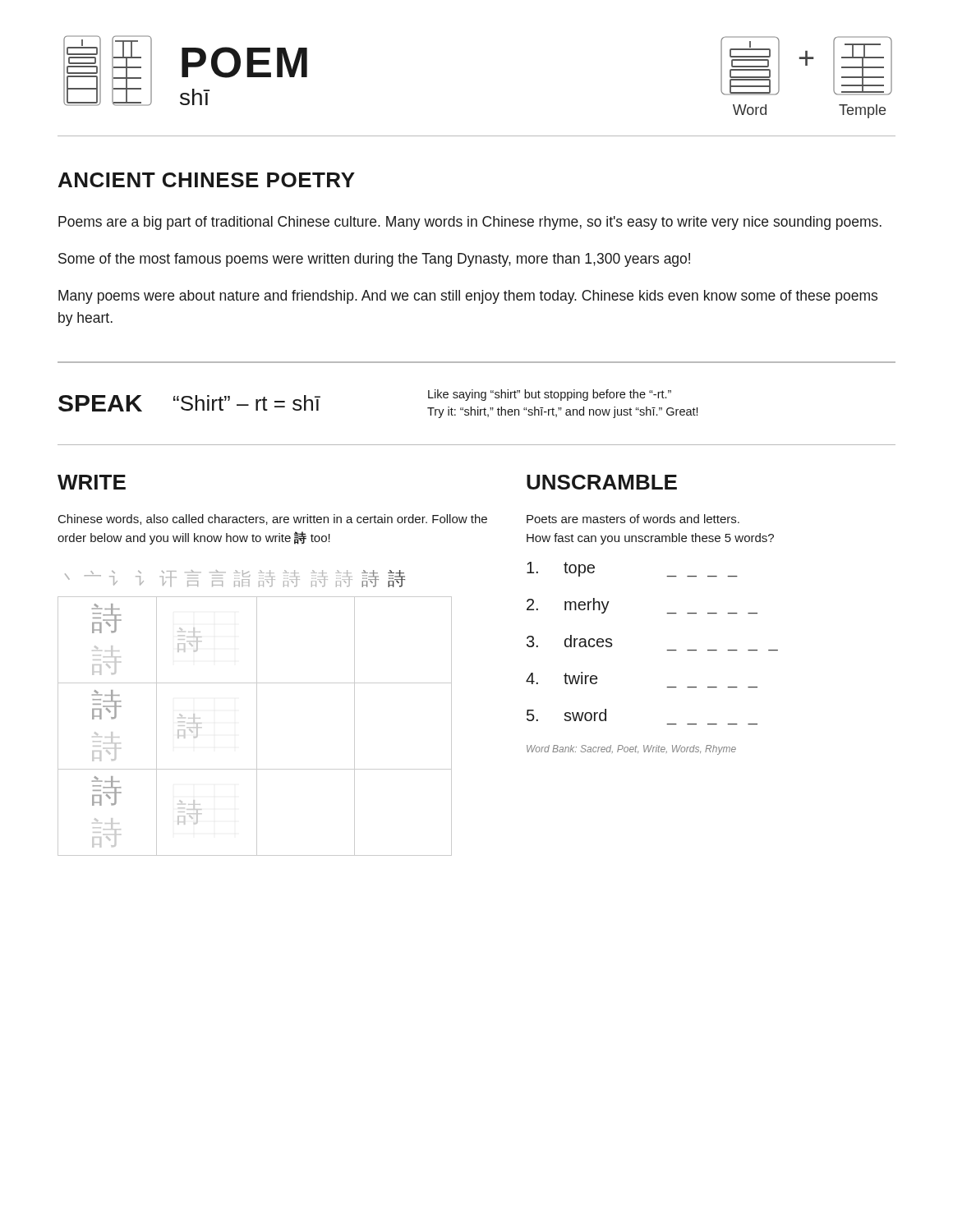Viewport: 953px width, 1232px height.
Task: Locate the section header containing "ANCIENT CHINESE POETRY"
Action: click(207, 180)
